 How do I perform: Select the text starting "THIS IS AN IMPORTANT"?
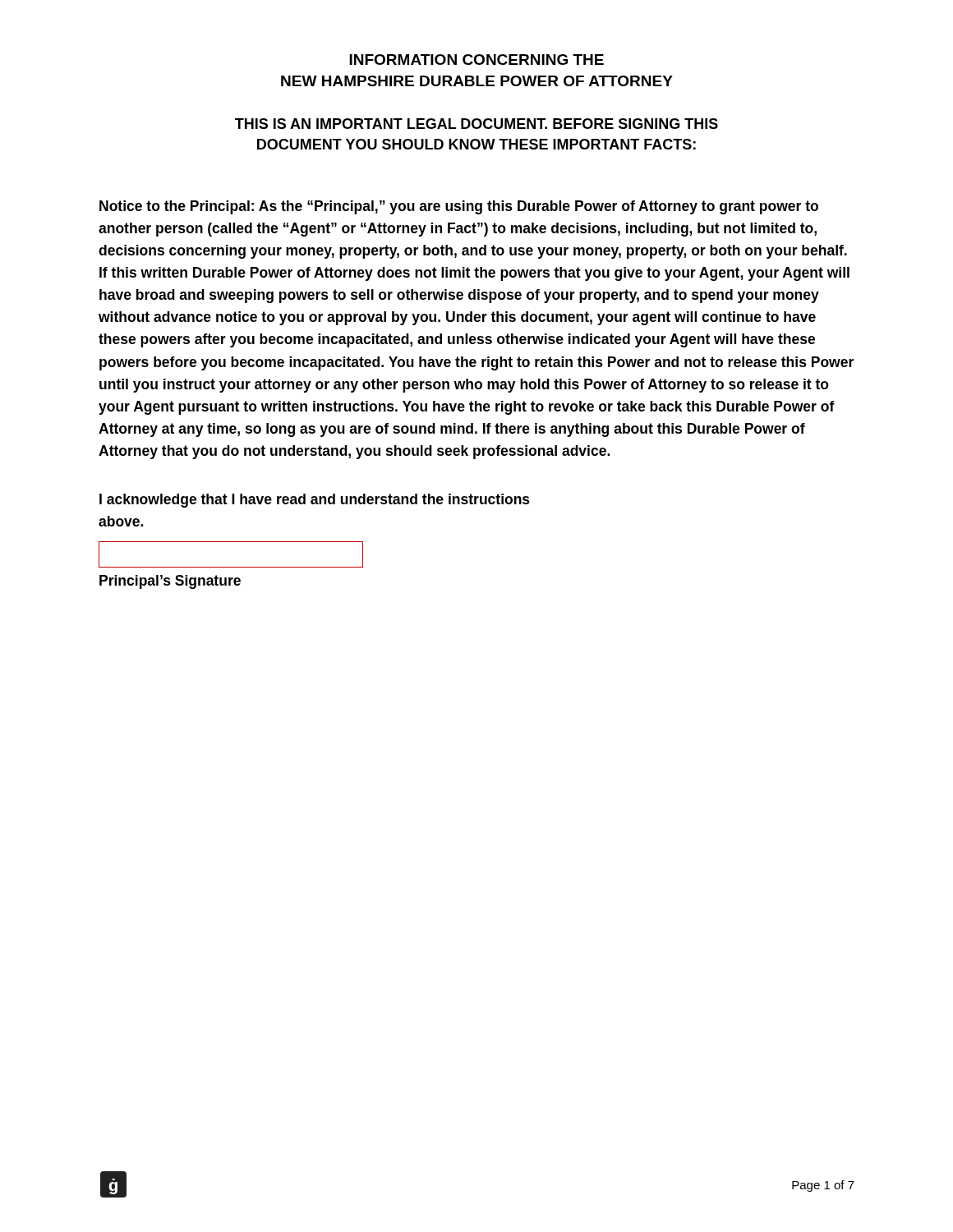coord(476,135)
